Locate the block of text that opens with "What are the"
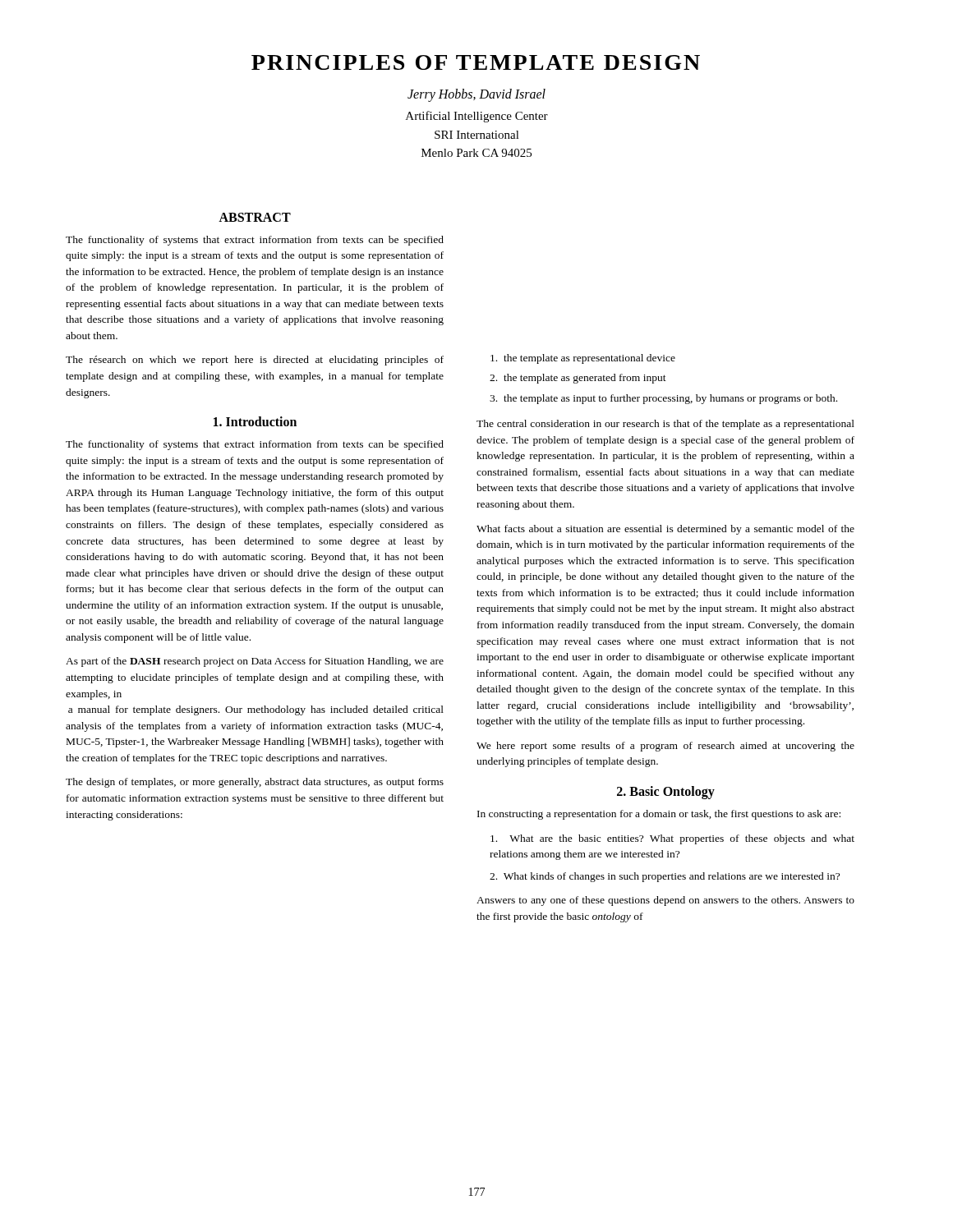 [x=672, y=846]
